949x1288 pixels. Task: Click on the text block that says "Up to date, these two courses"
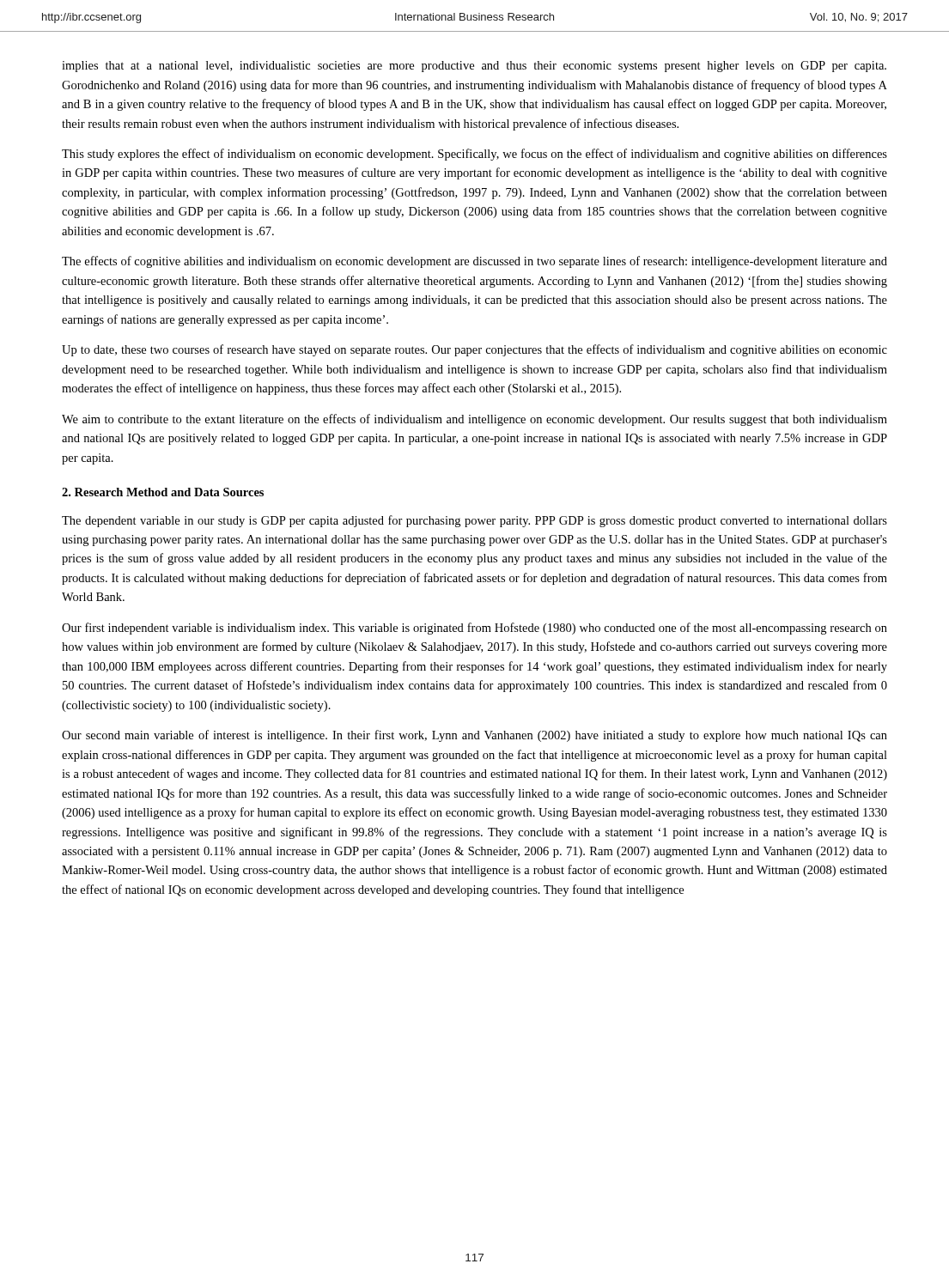(x=474, y=369)
